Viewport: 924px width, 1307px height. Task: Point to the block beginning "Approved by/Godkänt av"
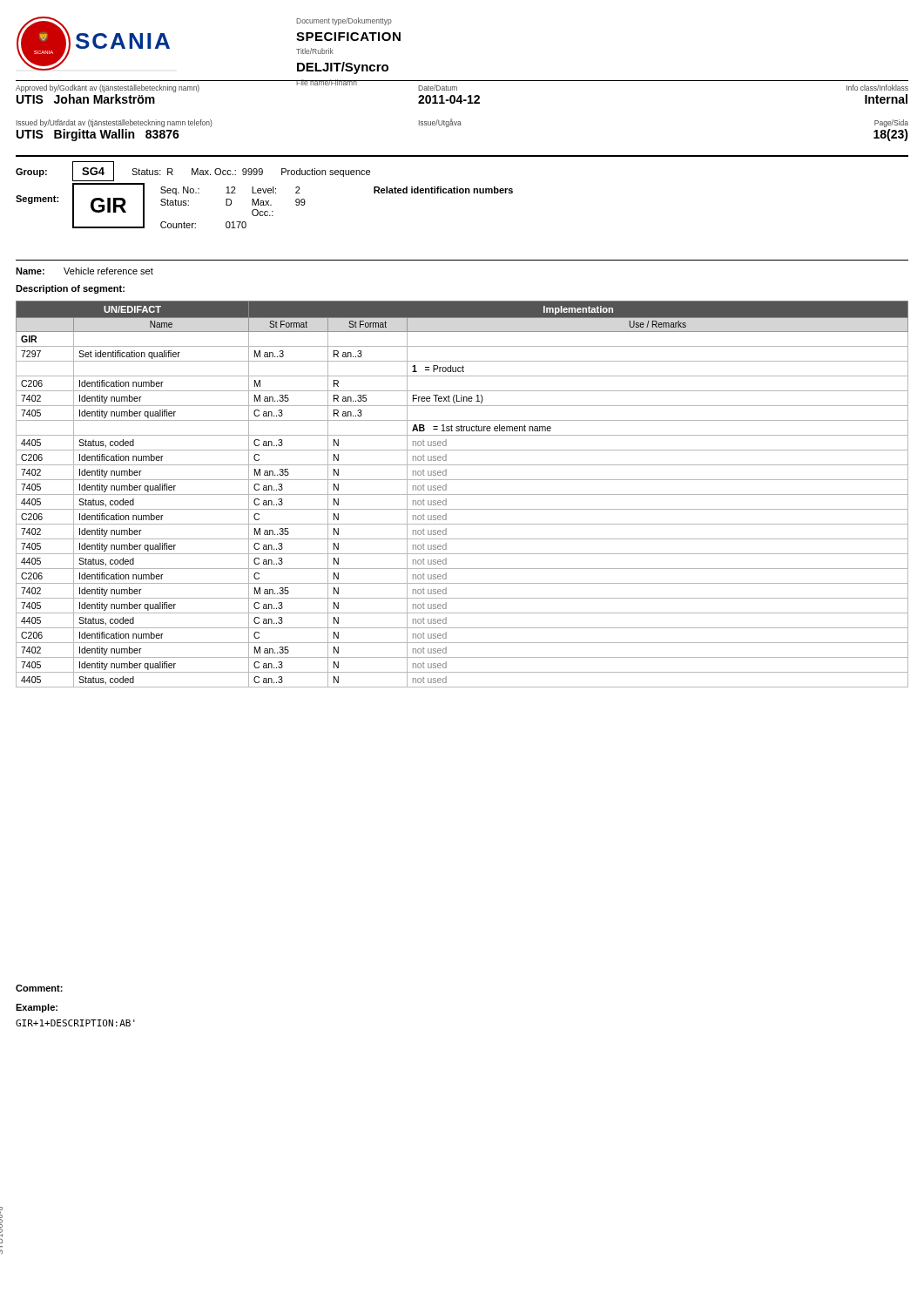(108, 95)
